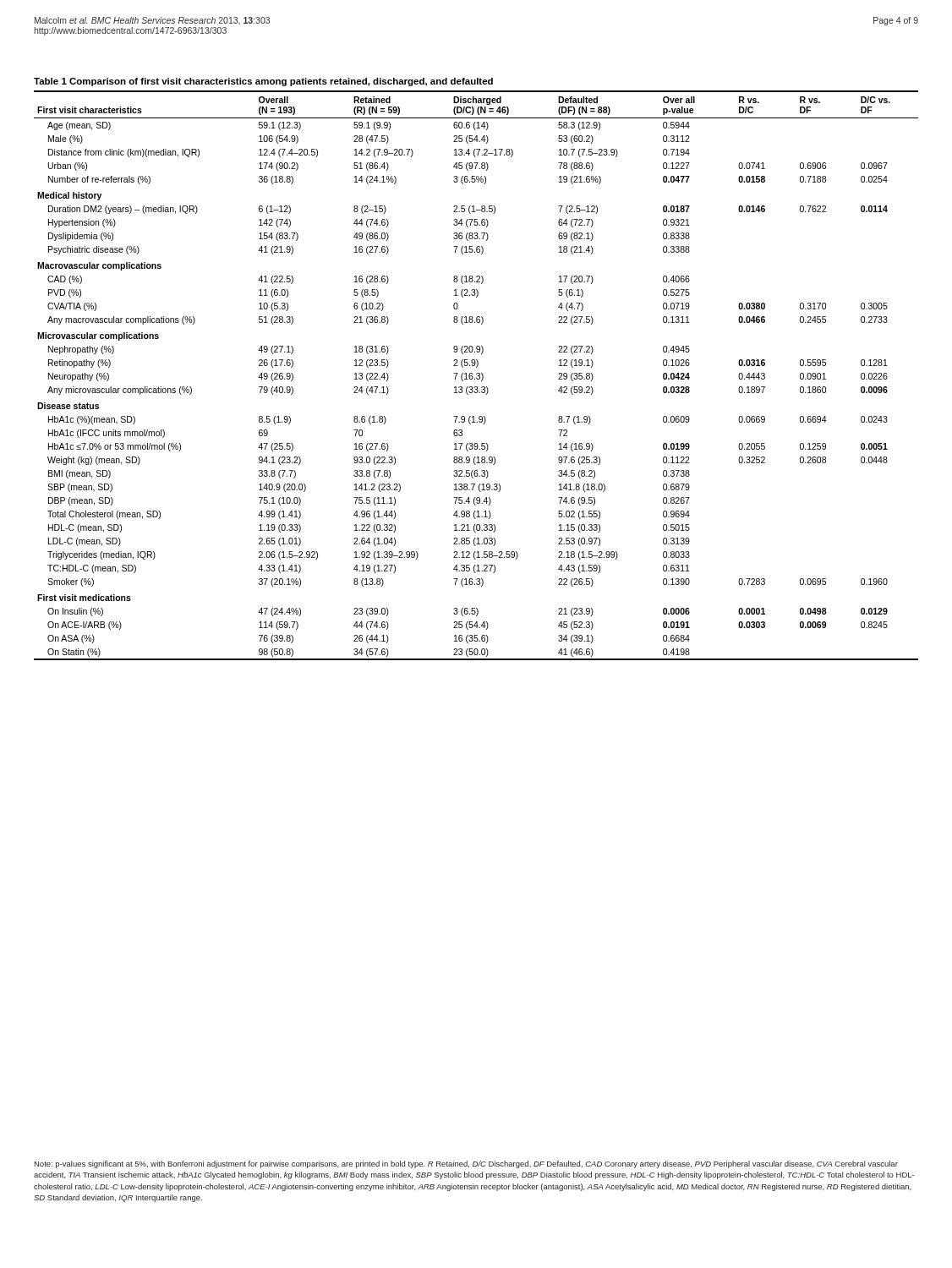Where is the passage that starts "Note: p-values significant at 5%, with Bonferroni"?
Image resolution: width=952 pixels, height=1268 pixels.
(474, 1180)
